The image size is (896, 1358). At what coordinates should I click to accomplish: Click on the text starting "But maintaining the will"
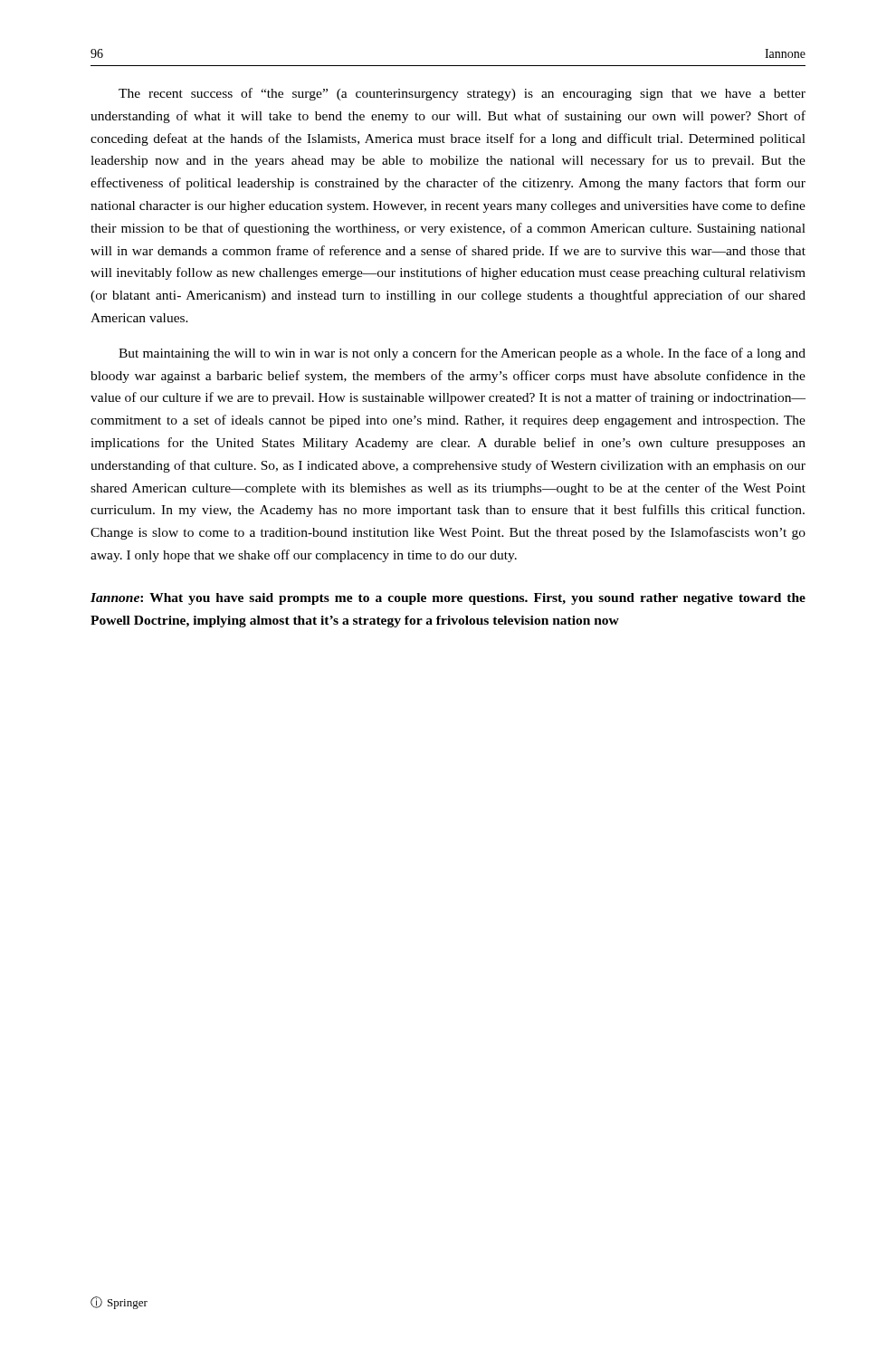448,453
